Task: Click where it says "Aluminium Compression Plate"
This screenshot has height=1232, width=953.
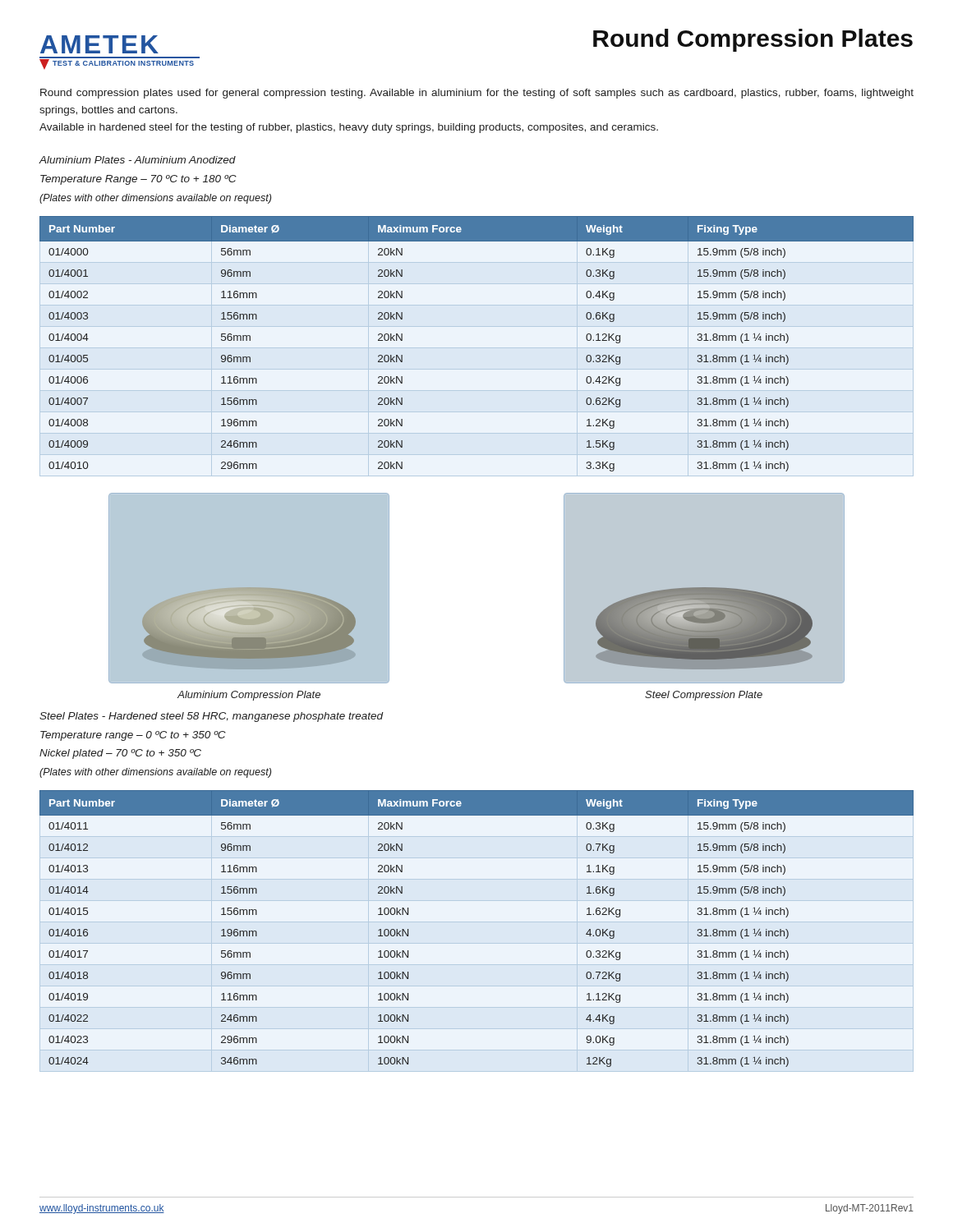Action: [x=249, y=694]
